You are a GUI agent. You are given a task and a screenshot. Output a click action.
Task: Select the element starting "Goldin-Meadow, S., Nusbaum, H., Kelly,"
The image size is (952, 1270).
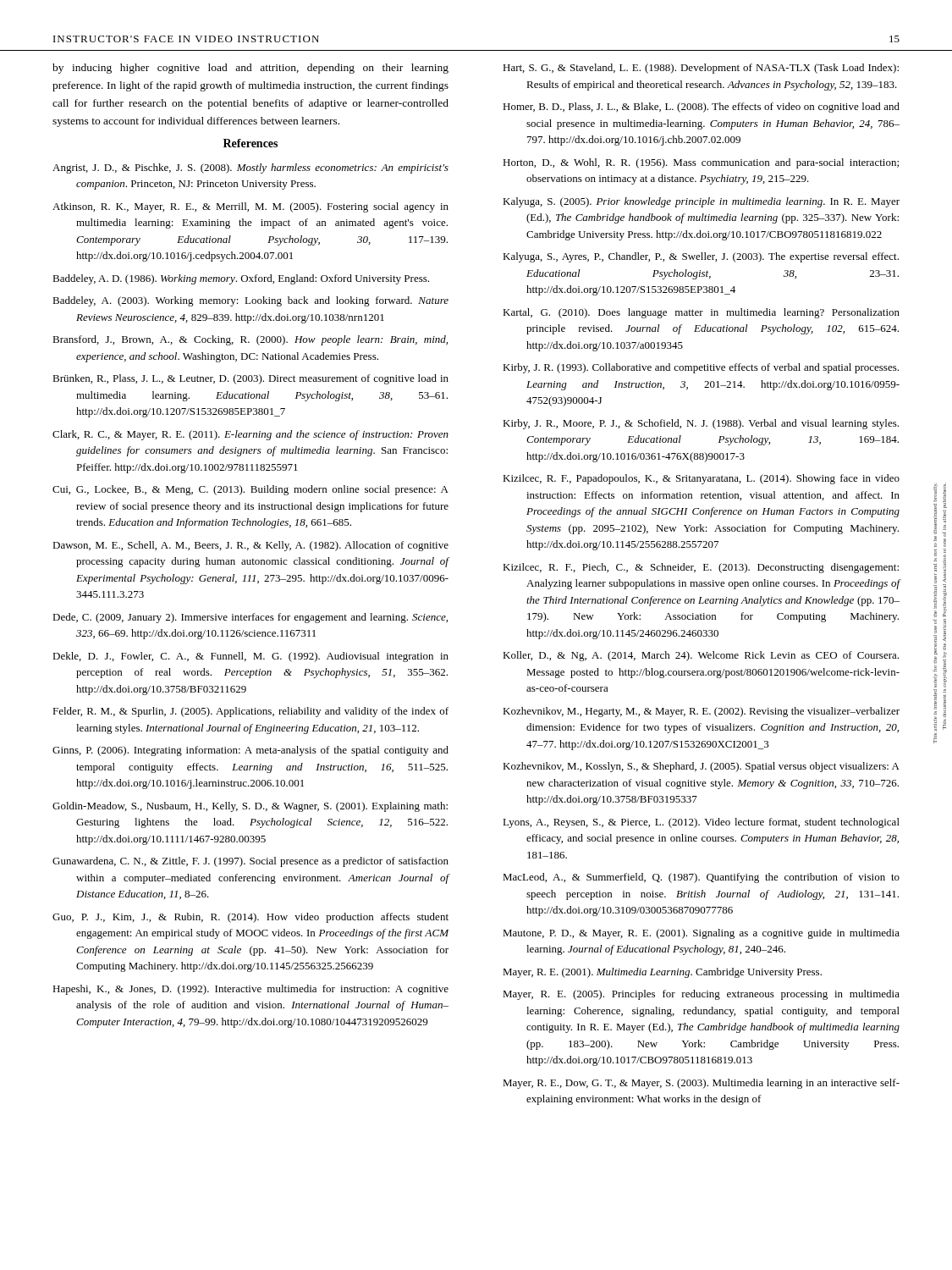point(250,822)
